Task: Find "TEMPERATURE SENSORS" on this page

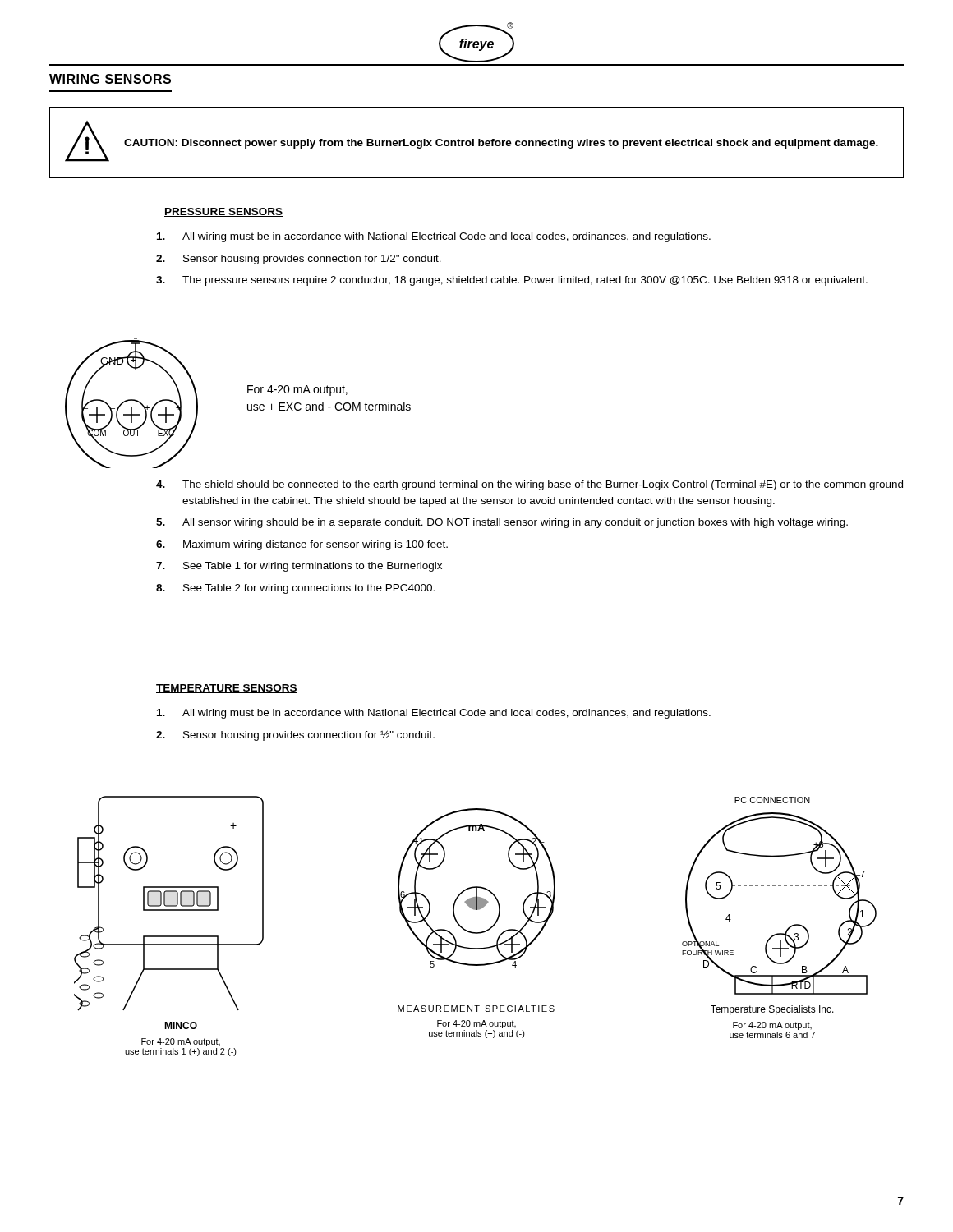Action: (x=227, y=688)
